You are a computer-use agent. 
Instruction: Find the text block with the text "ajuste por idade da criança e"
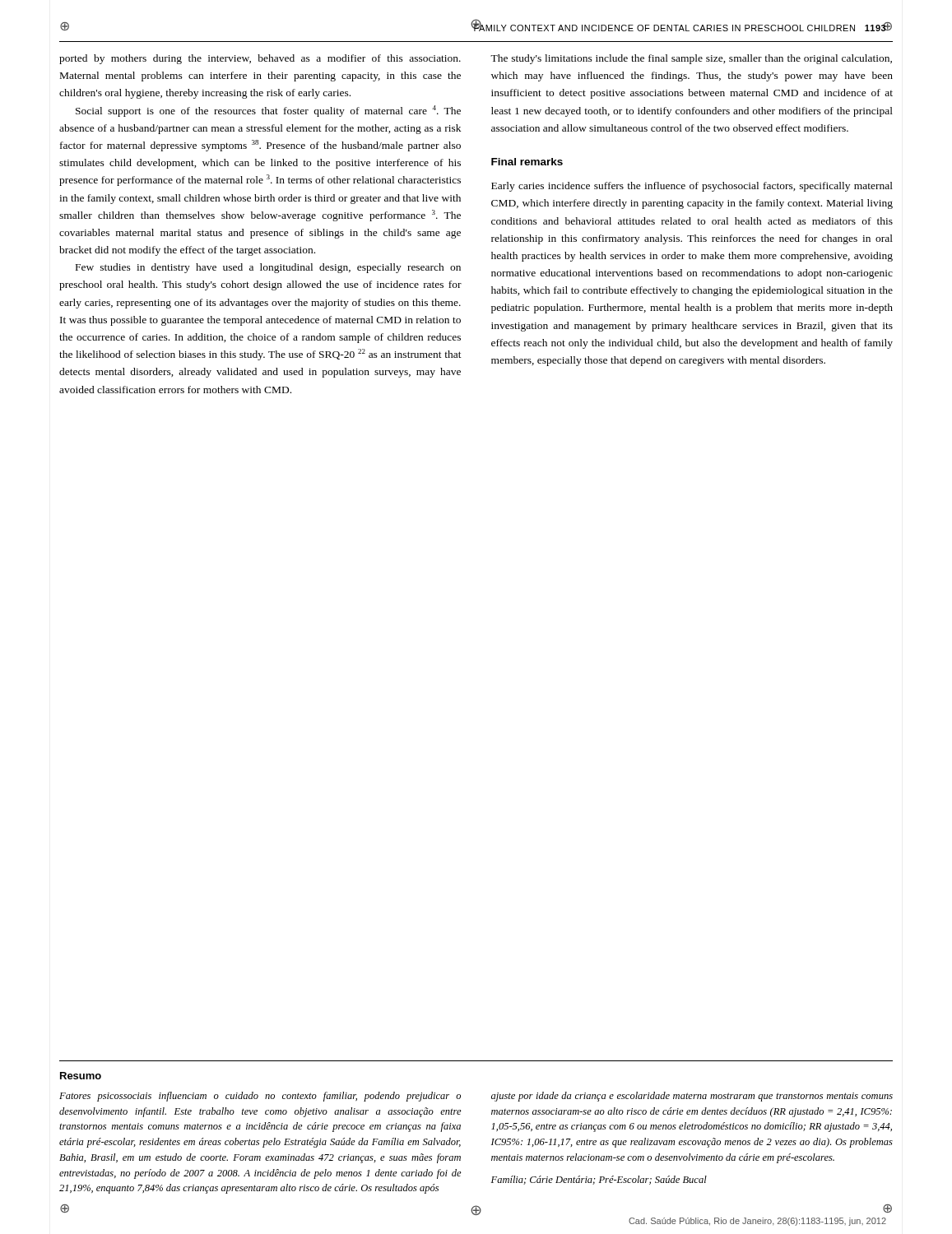click(x=692, y=1126)
